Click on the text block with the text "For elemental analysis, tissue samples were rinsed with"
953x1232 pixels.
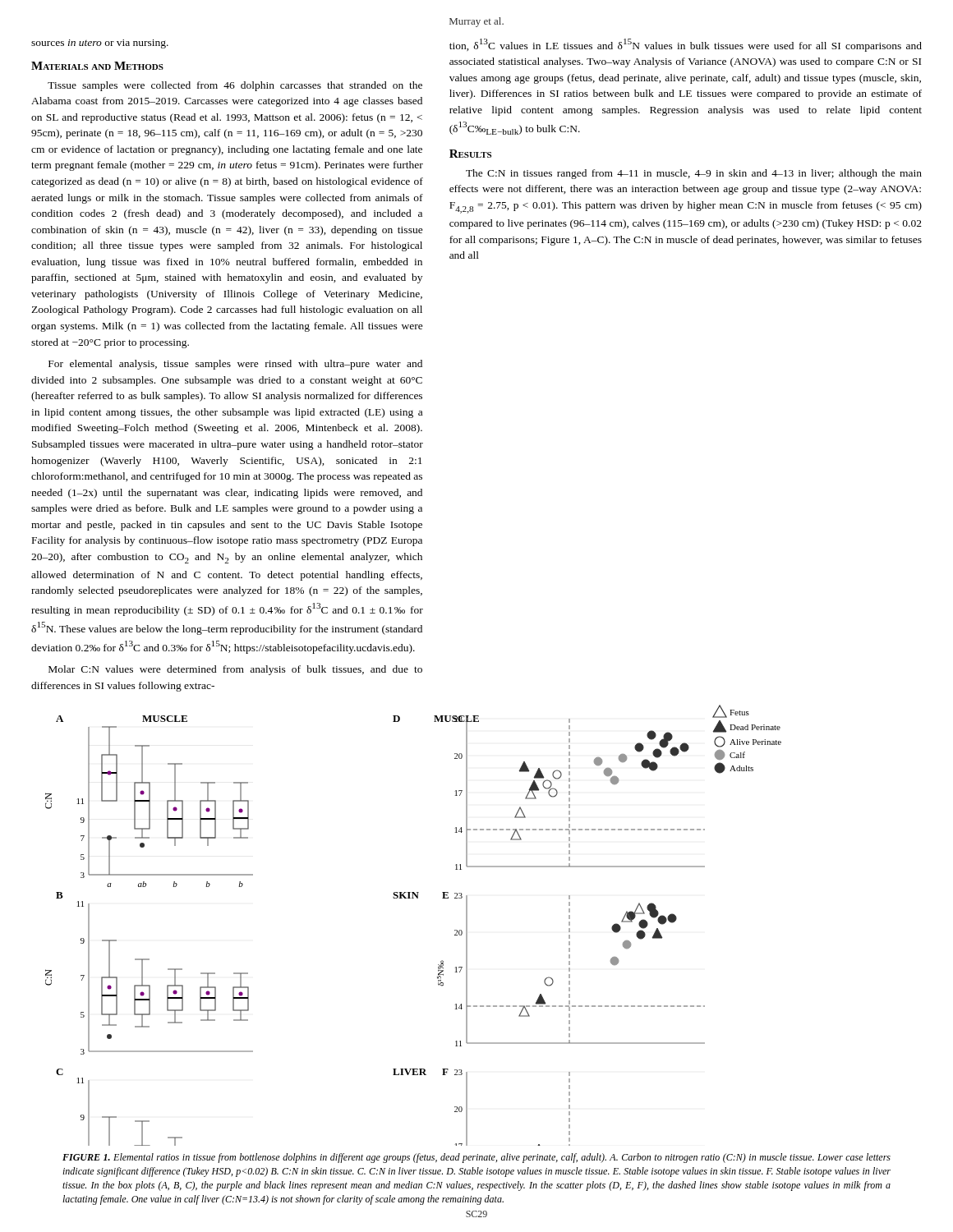227,505
